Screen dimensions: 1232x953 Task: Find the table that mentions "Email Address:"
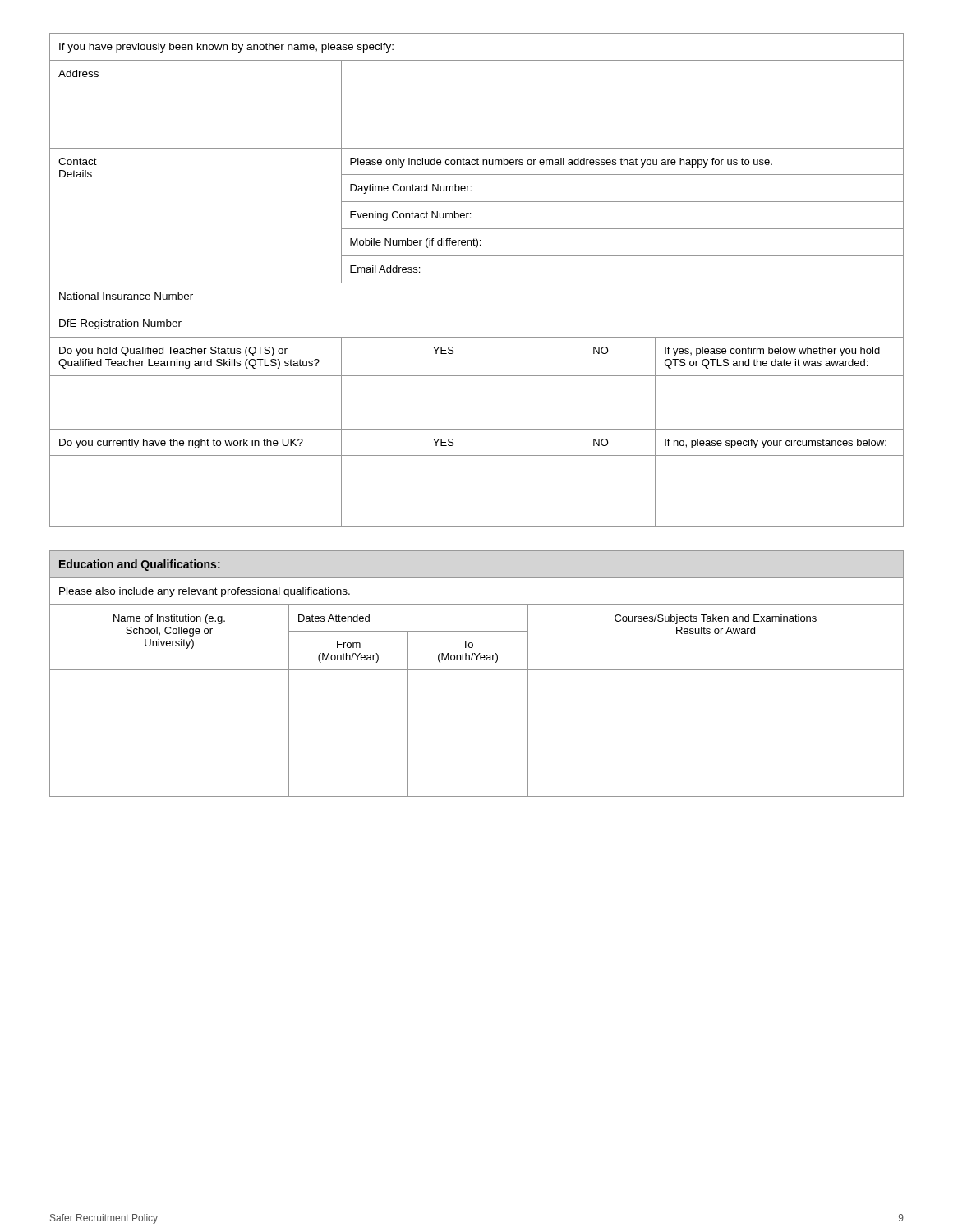(476, 280)
